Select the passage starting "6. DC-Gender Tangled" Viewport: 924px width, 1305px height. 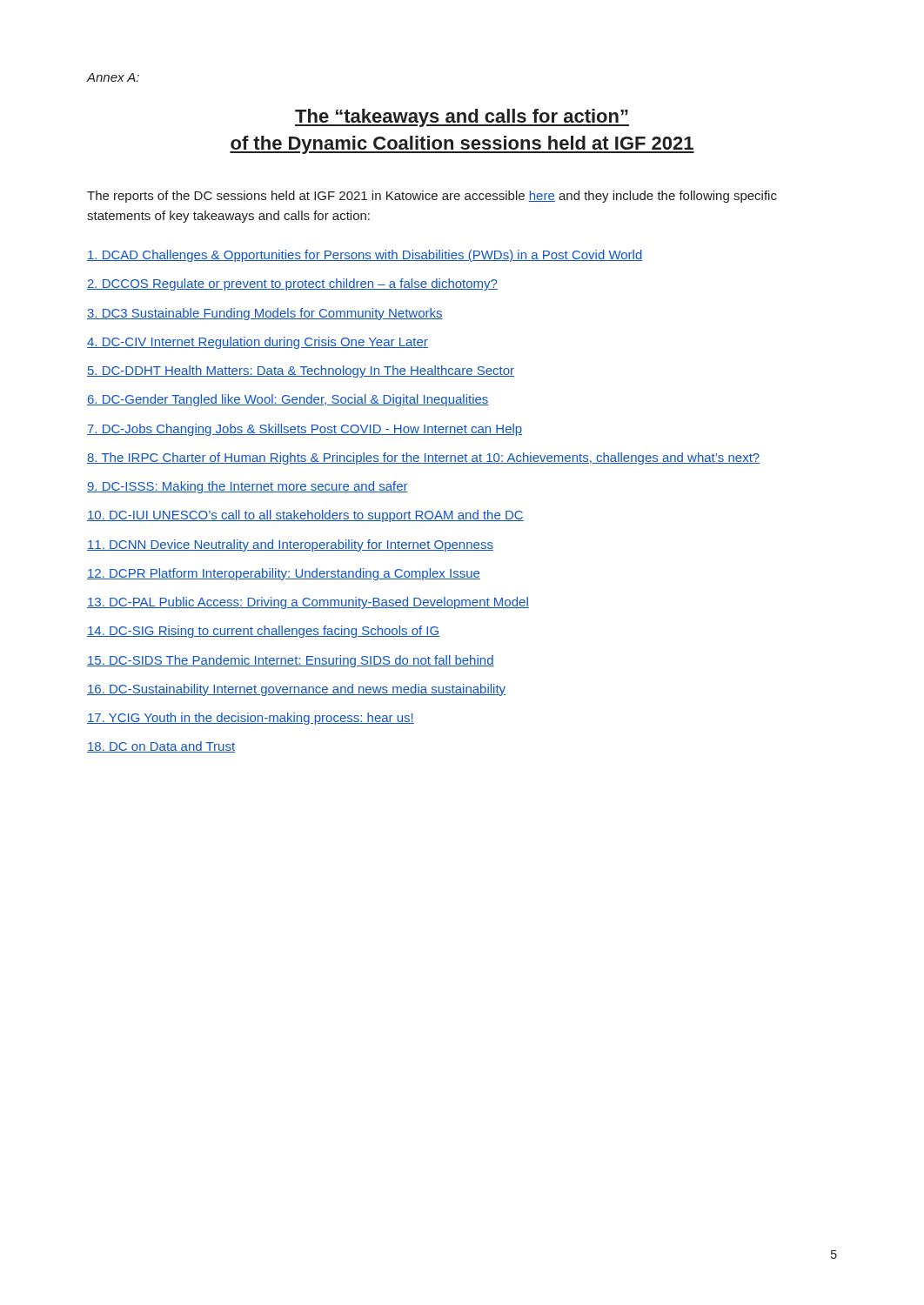pos(288,399)
